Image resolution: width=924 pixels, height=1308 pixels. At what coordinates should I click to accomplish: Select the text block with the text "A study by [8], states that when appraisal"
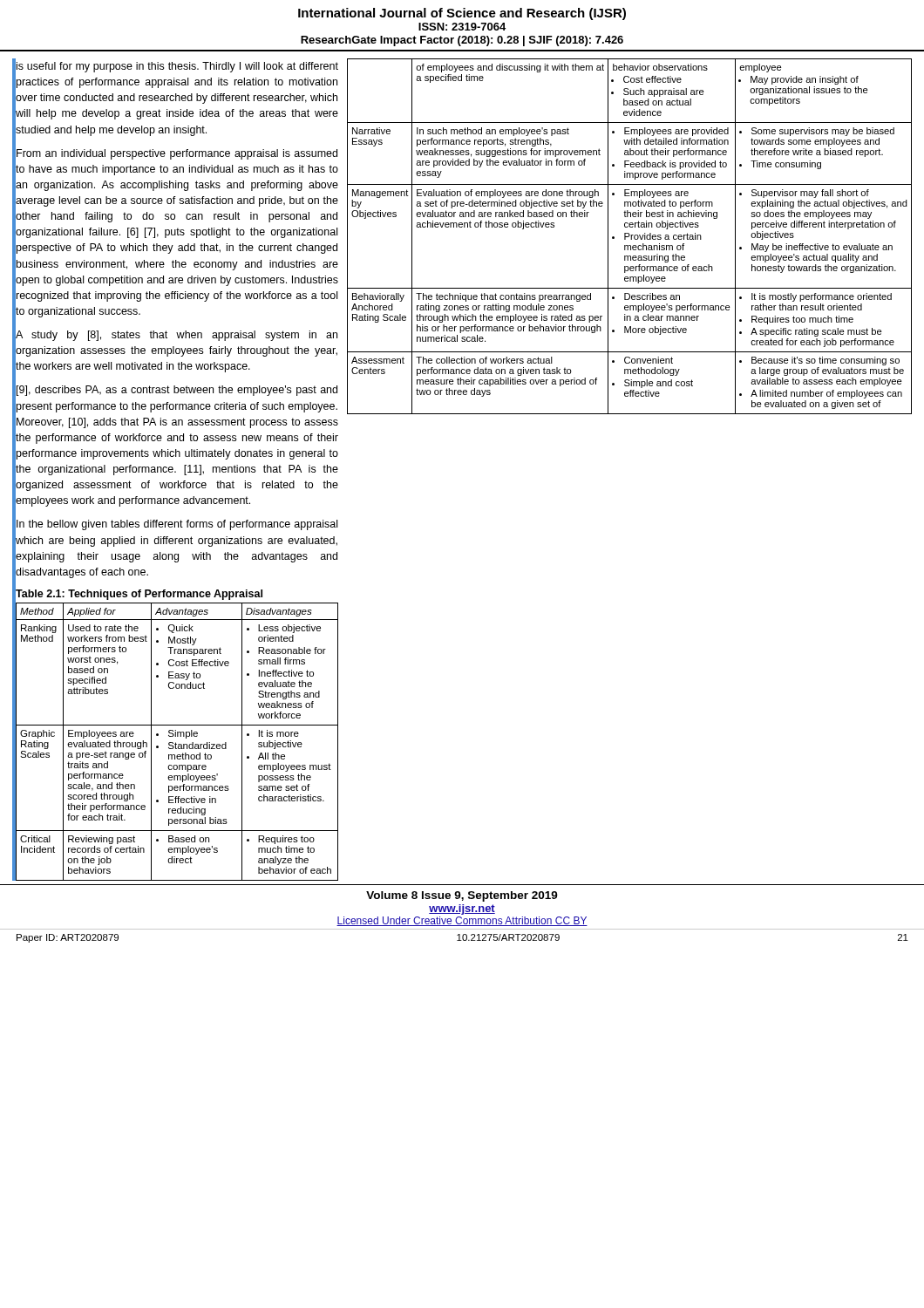click(x=177, y=351)
